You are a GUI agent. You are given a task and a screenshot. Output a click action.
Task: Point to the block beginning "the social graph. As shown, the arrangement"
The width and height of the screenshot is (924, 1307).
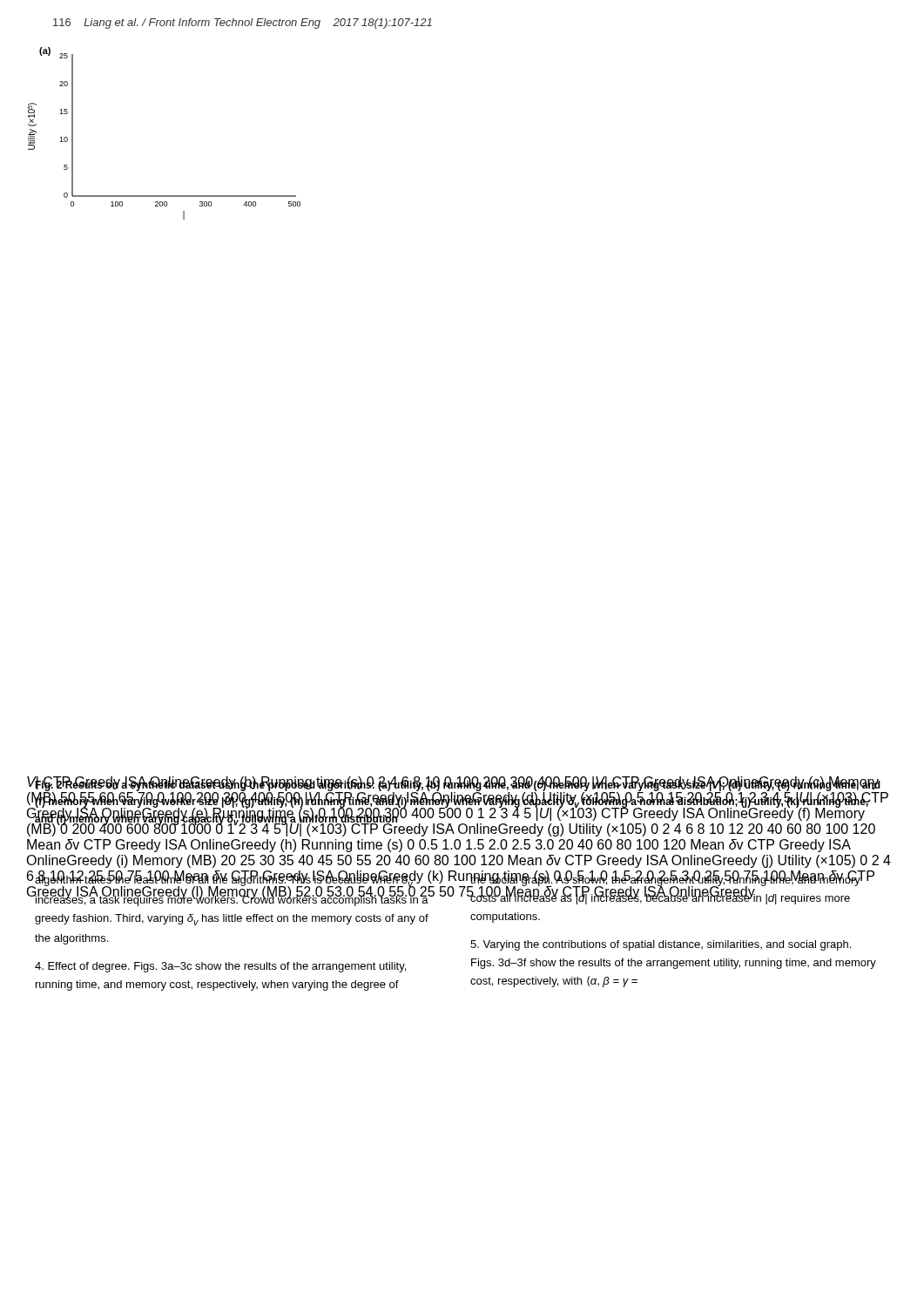tap(675, 931)
